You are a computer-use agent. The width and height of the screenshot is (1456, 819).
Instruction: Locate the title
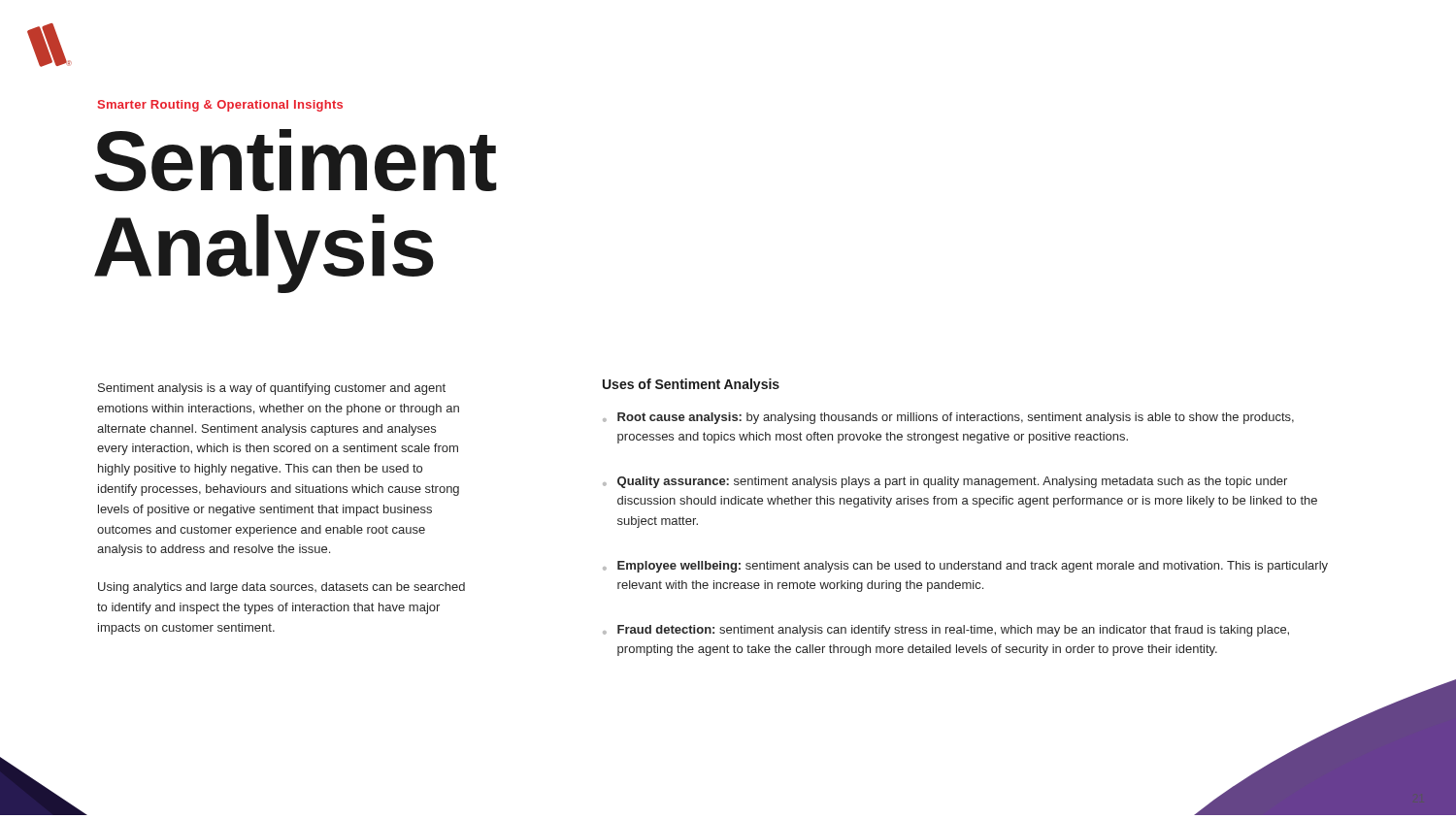point(294,204)
